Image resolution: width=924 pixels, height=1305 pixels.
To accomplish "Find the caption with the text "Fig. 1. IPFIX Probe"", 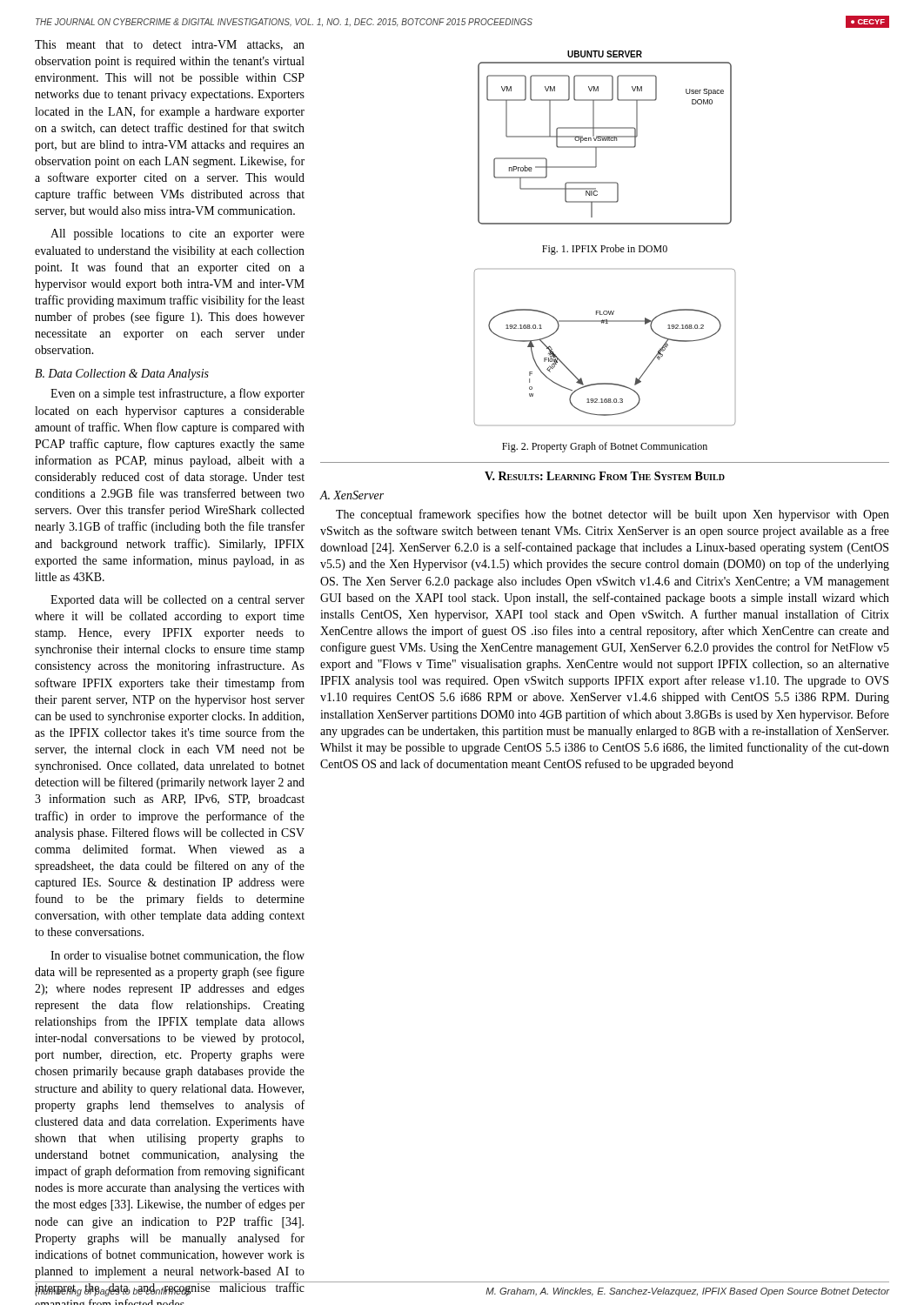I will pos(605,249).
